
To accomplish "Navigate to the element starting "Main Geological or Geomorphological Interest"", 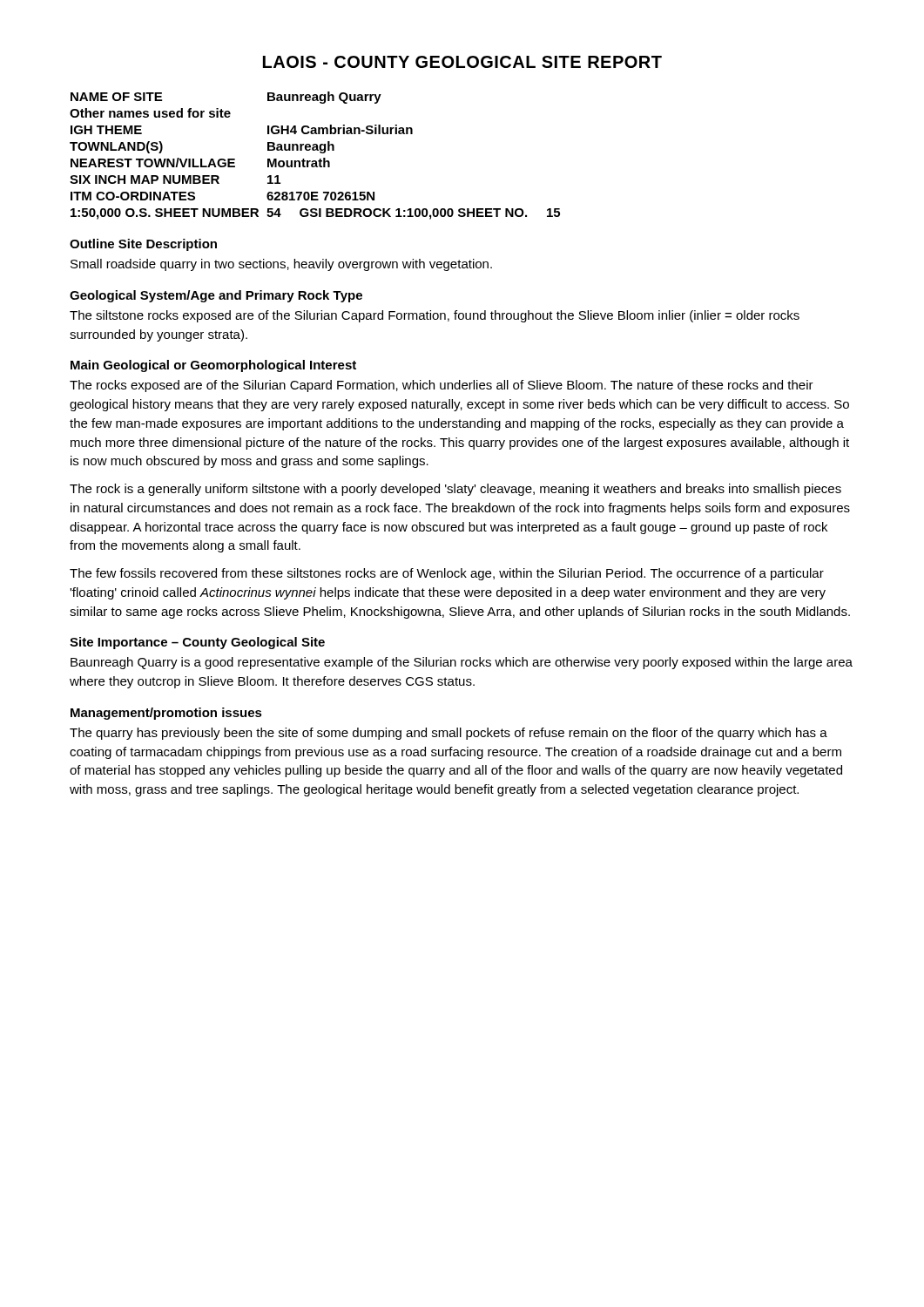I will pos(213,365).
